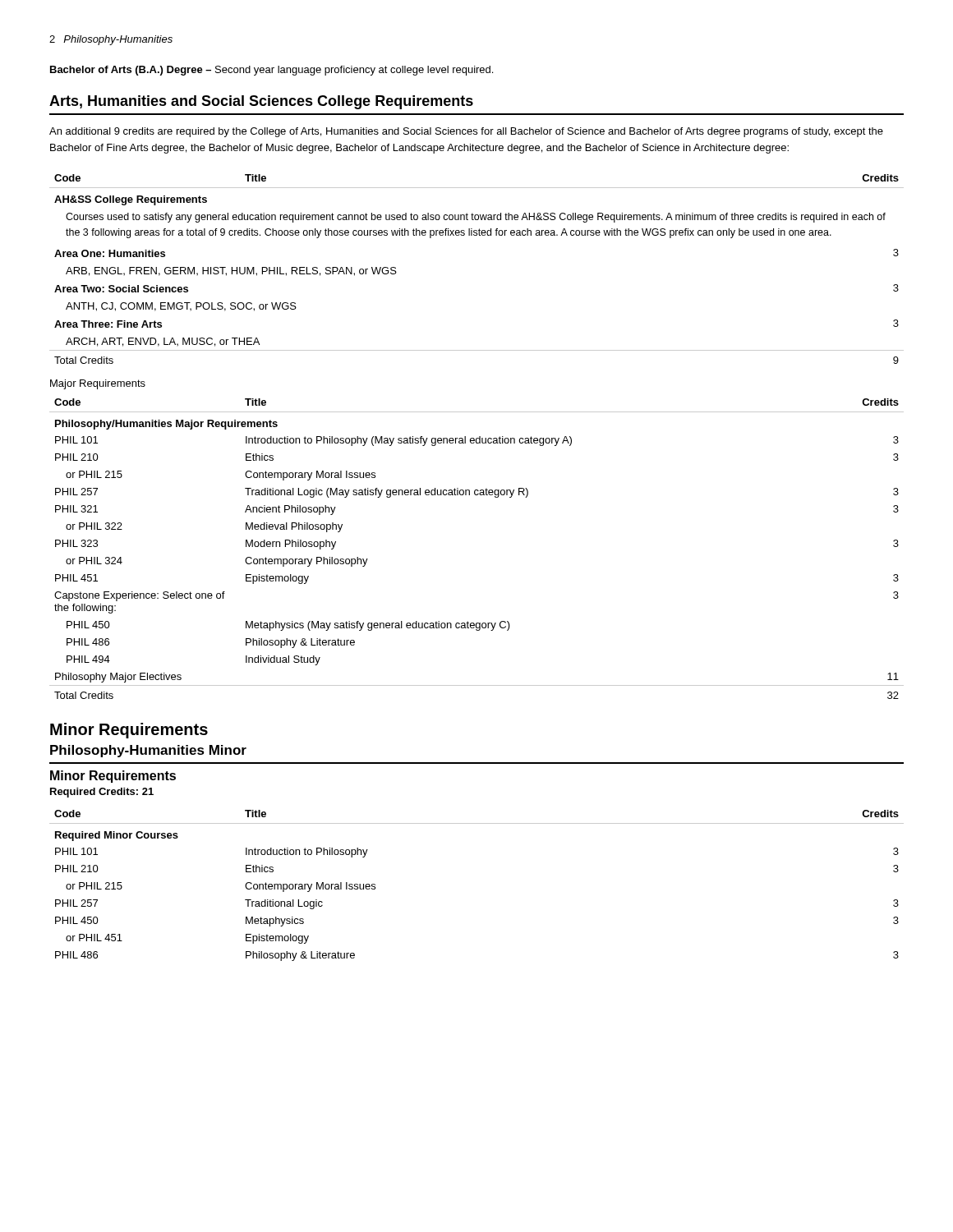Point to the text block starting "Major Requirements"
The height and width of the screenshot is (1232, 953).
(97, 383)
